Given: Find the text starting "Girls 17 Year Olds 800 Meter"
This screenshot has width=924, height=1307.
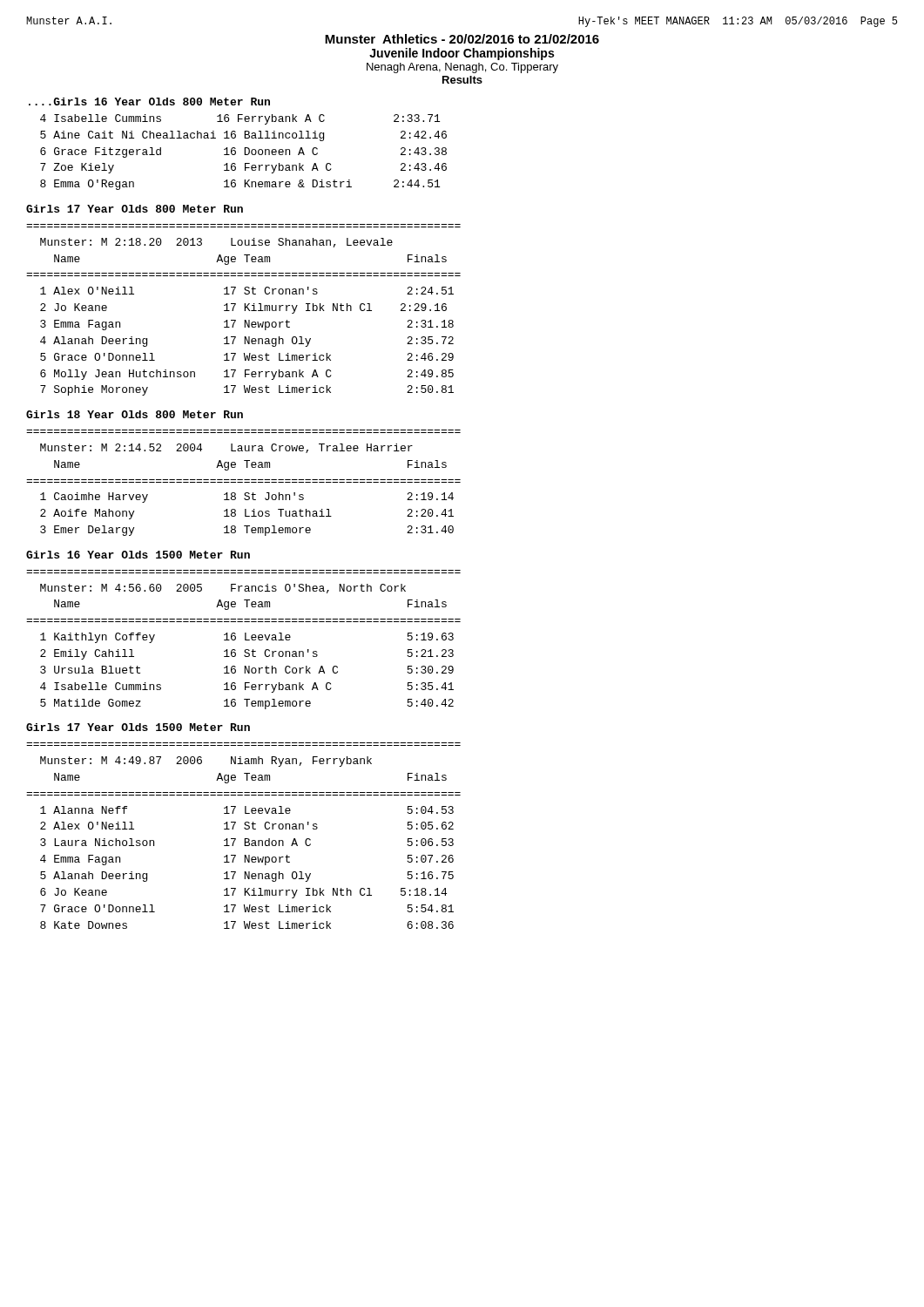Looking at the screenshot, I should 135,209.
